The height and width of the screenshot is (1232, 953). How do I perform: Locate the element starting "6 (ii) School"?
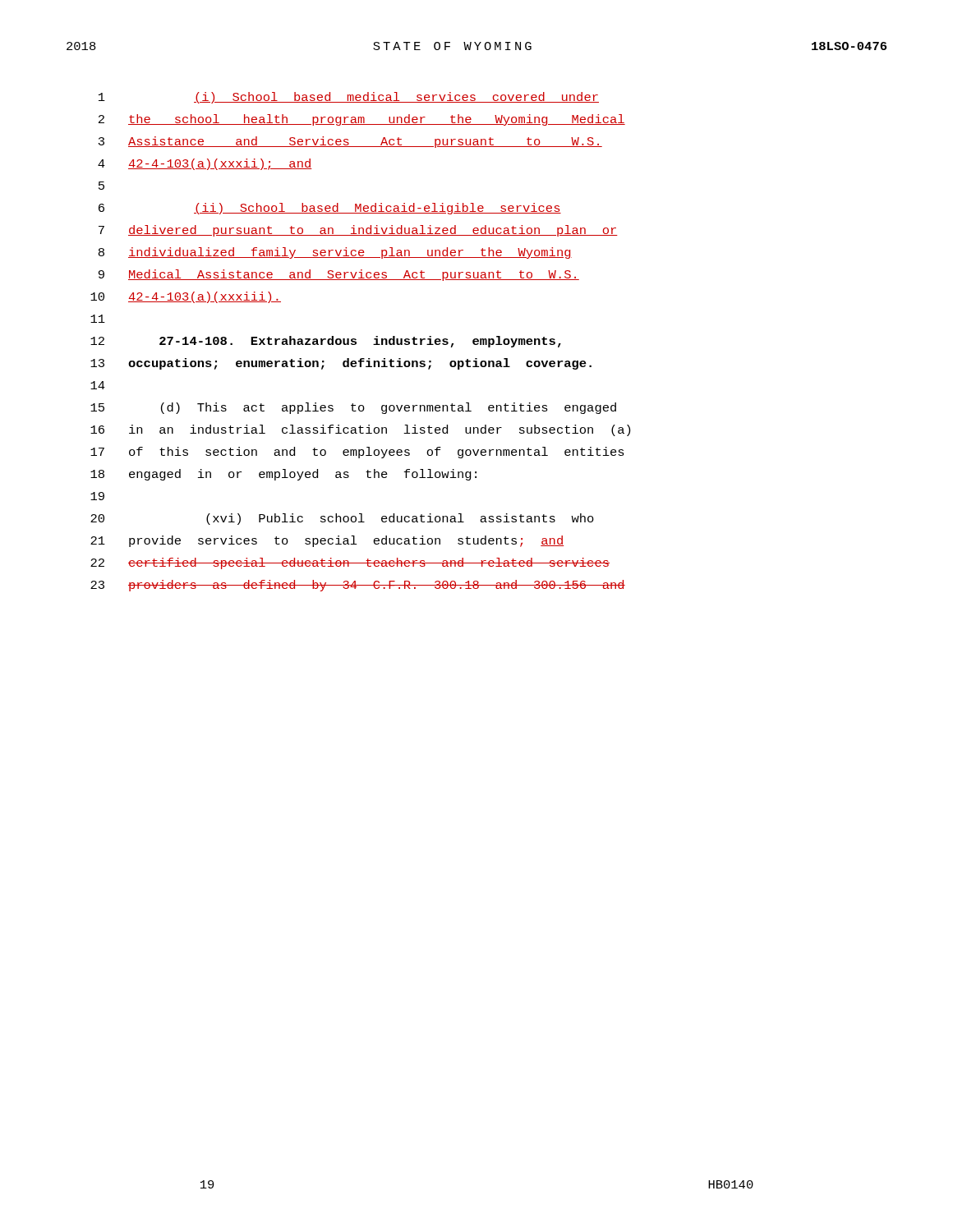coord(476,209)
